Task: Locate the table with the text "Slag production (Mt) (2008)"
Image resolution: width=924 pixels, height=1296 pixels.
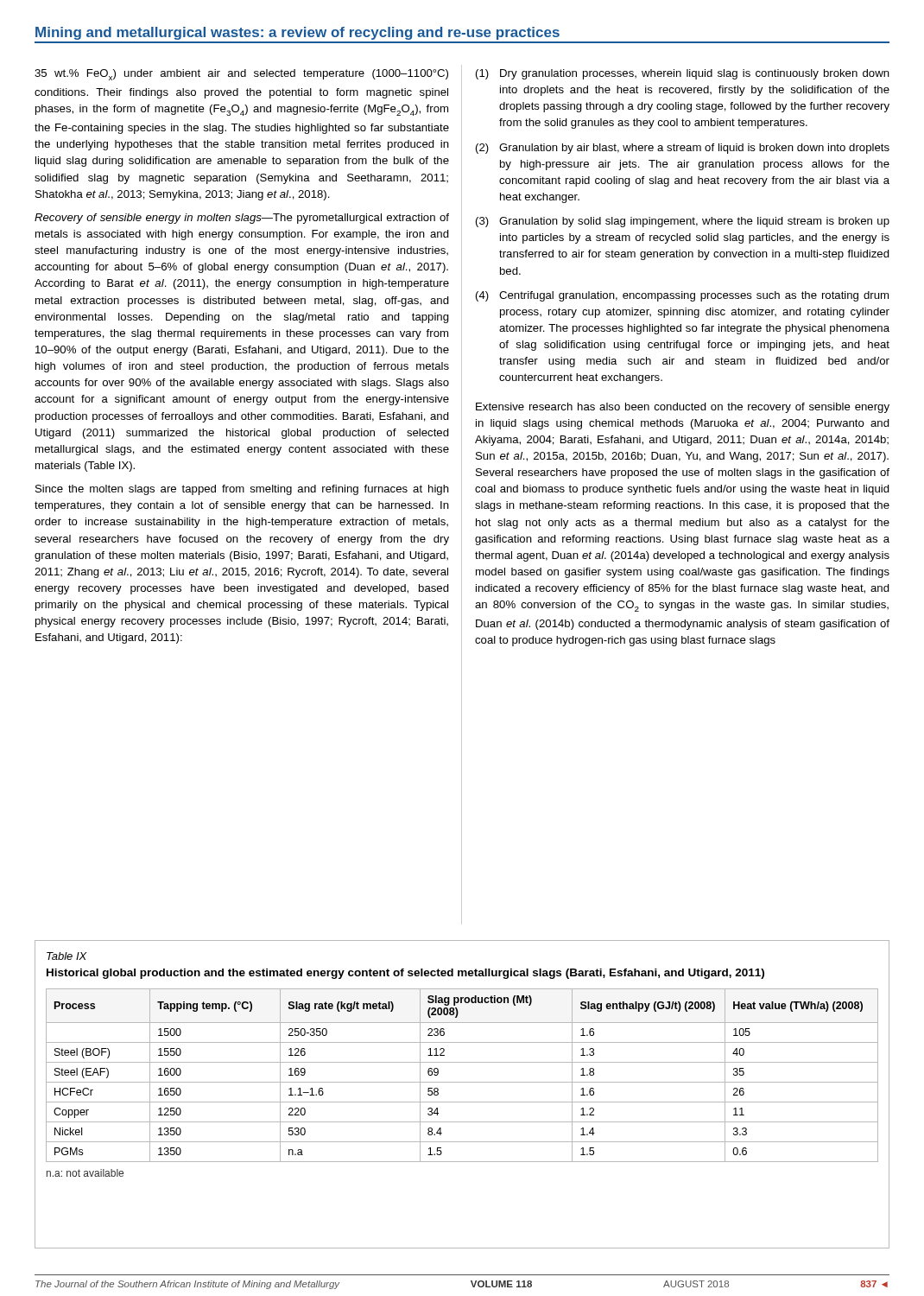Action: [x=462, y=1072]
